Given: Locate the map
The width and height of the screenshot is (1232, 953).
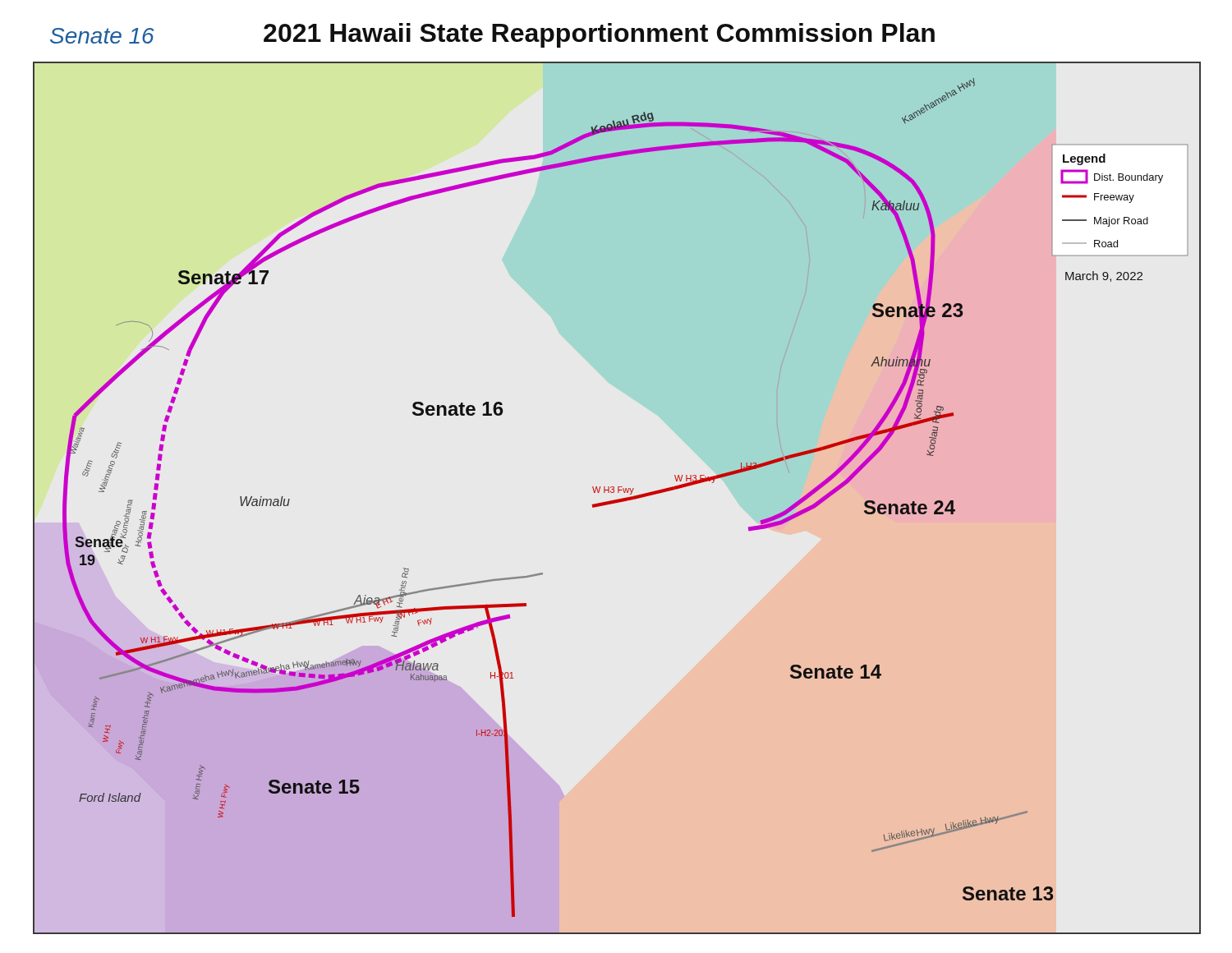Looking at the screenshot, I should (x=617, y=498).
